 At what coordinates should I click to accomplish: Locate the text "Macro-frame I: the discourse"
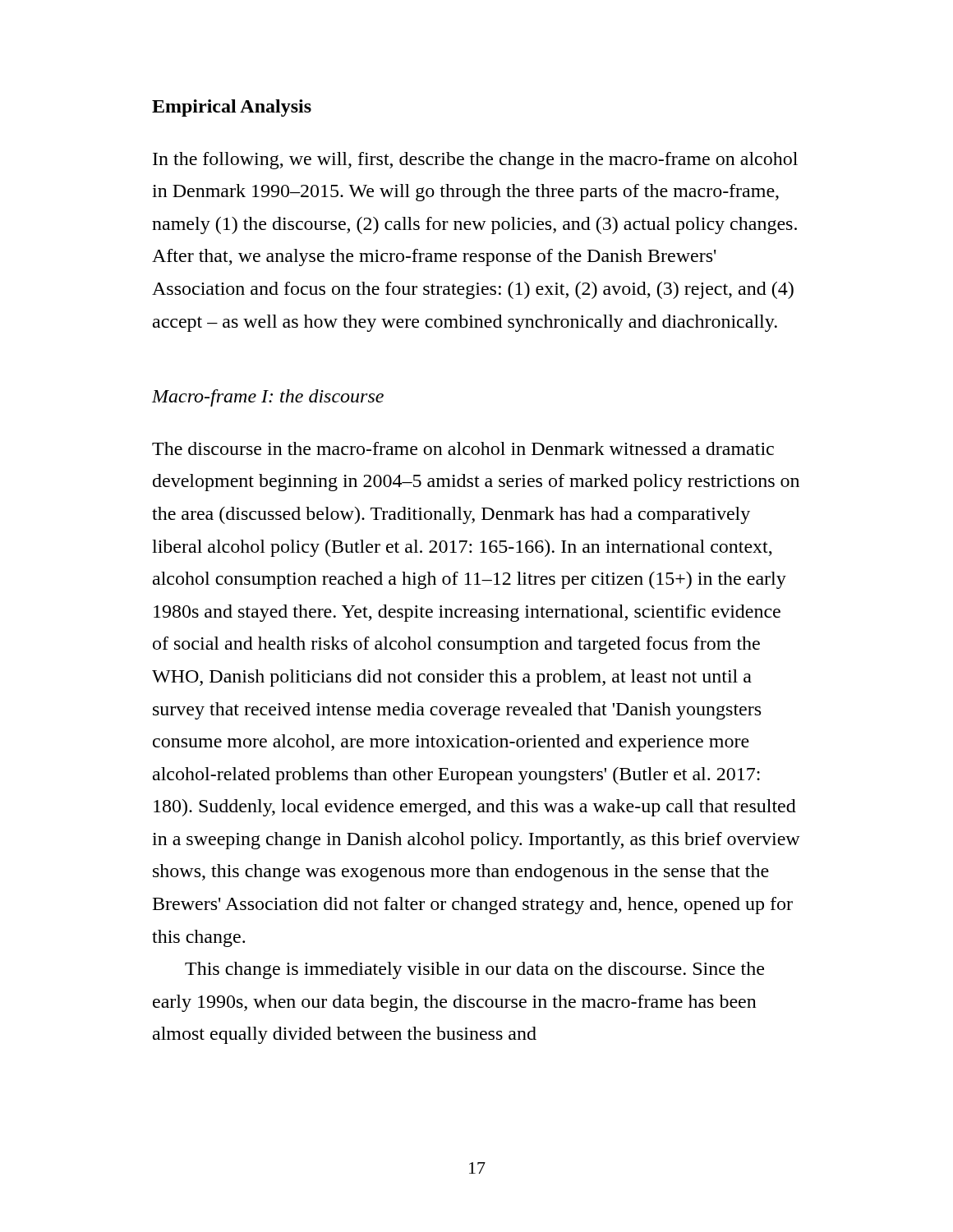pyautogui.click(x=268, y=396)
